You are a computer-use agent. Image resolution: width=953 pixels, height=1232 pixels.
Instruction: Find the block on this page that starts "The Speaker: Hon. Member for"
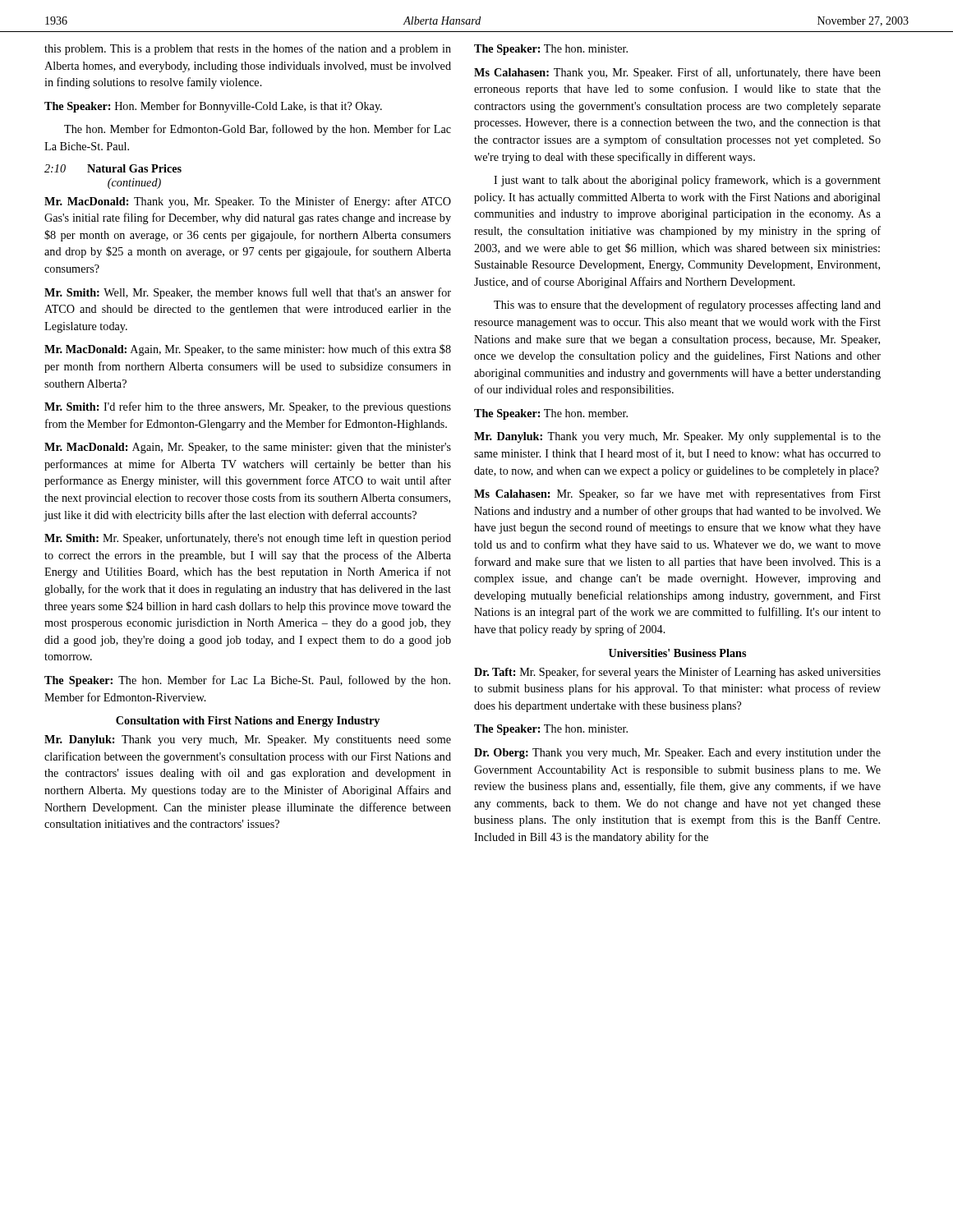pyautogui.click(x=248, y=126)
